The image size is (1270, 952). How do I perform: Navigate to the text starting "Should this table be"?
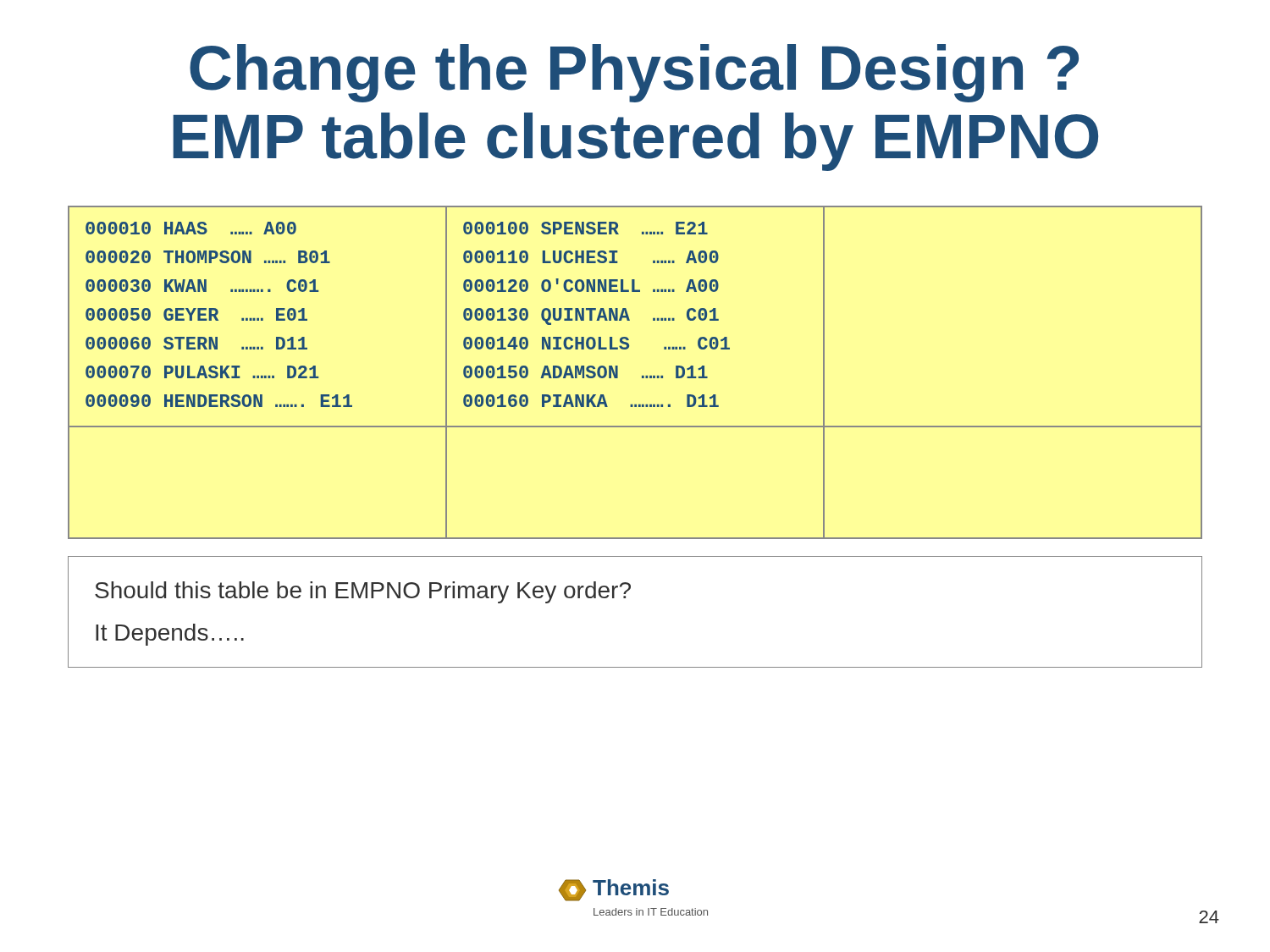363,592
